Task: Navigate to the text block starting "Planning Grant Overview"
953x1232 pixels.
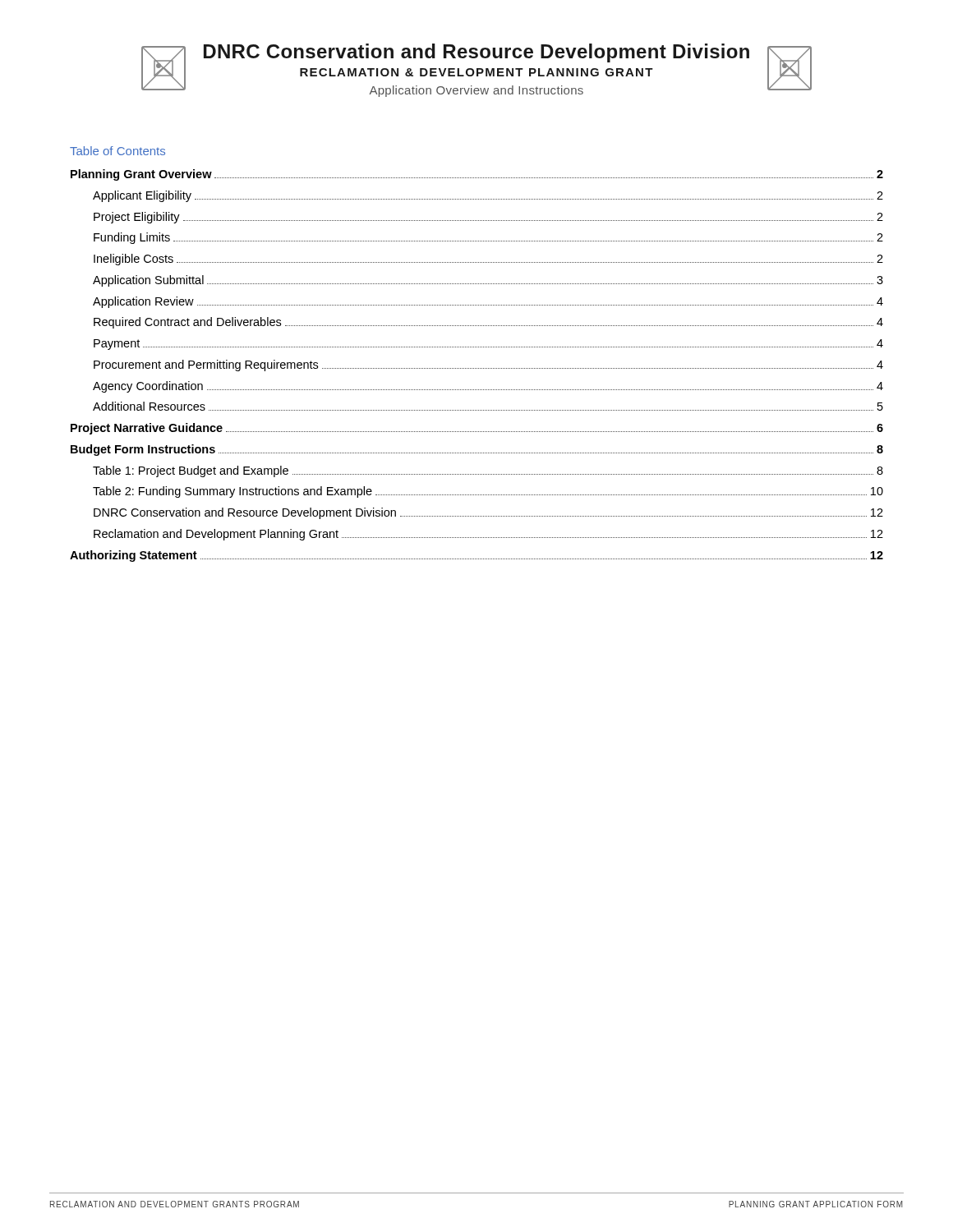Action: click(476, 175)
